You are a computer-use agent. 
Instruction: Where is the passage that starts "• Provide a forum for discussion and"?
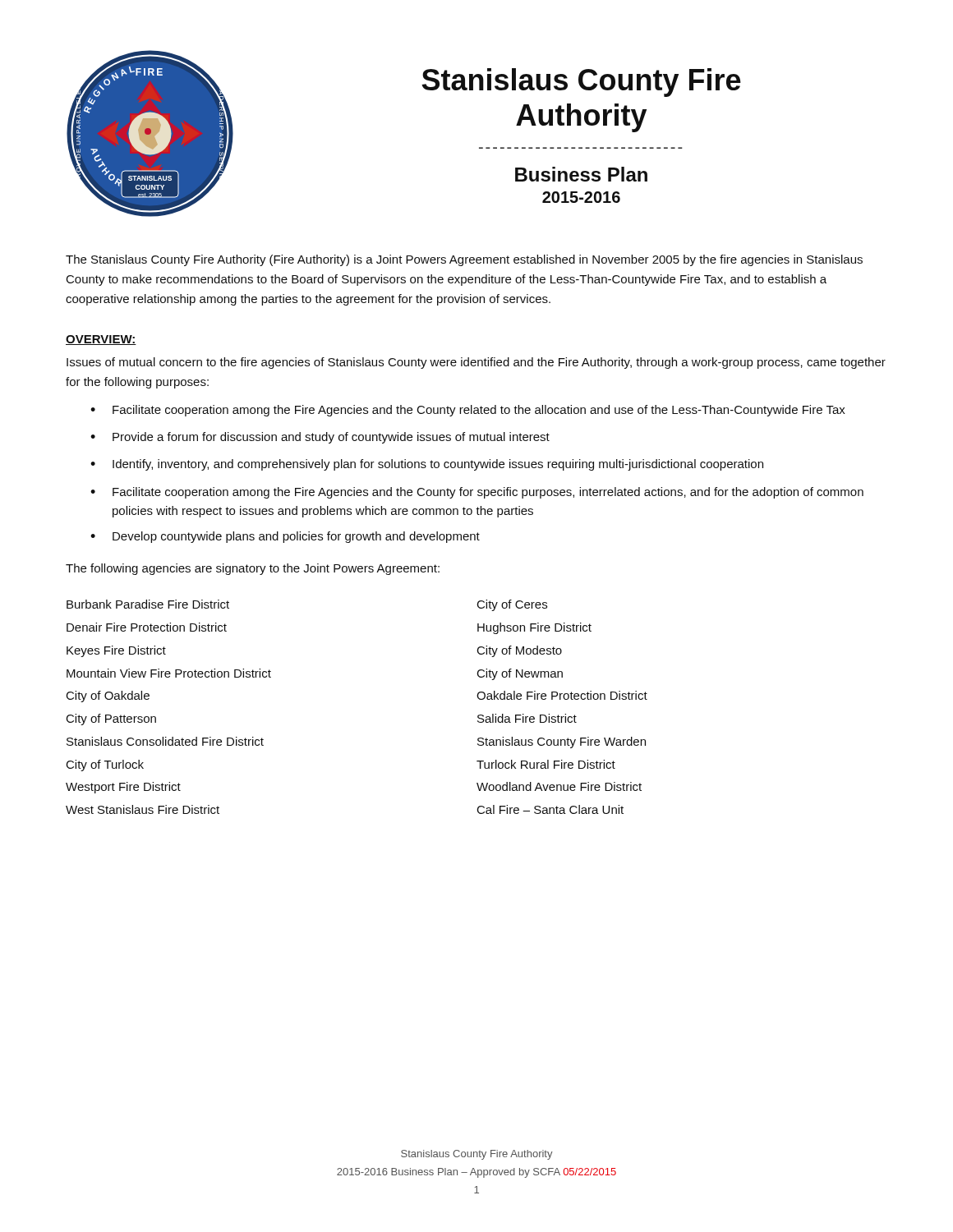pyautogui.click(x=489, y=438)
